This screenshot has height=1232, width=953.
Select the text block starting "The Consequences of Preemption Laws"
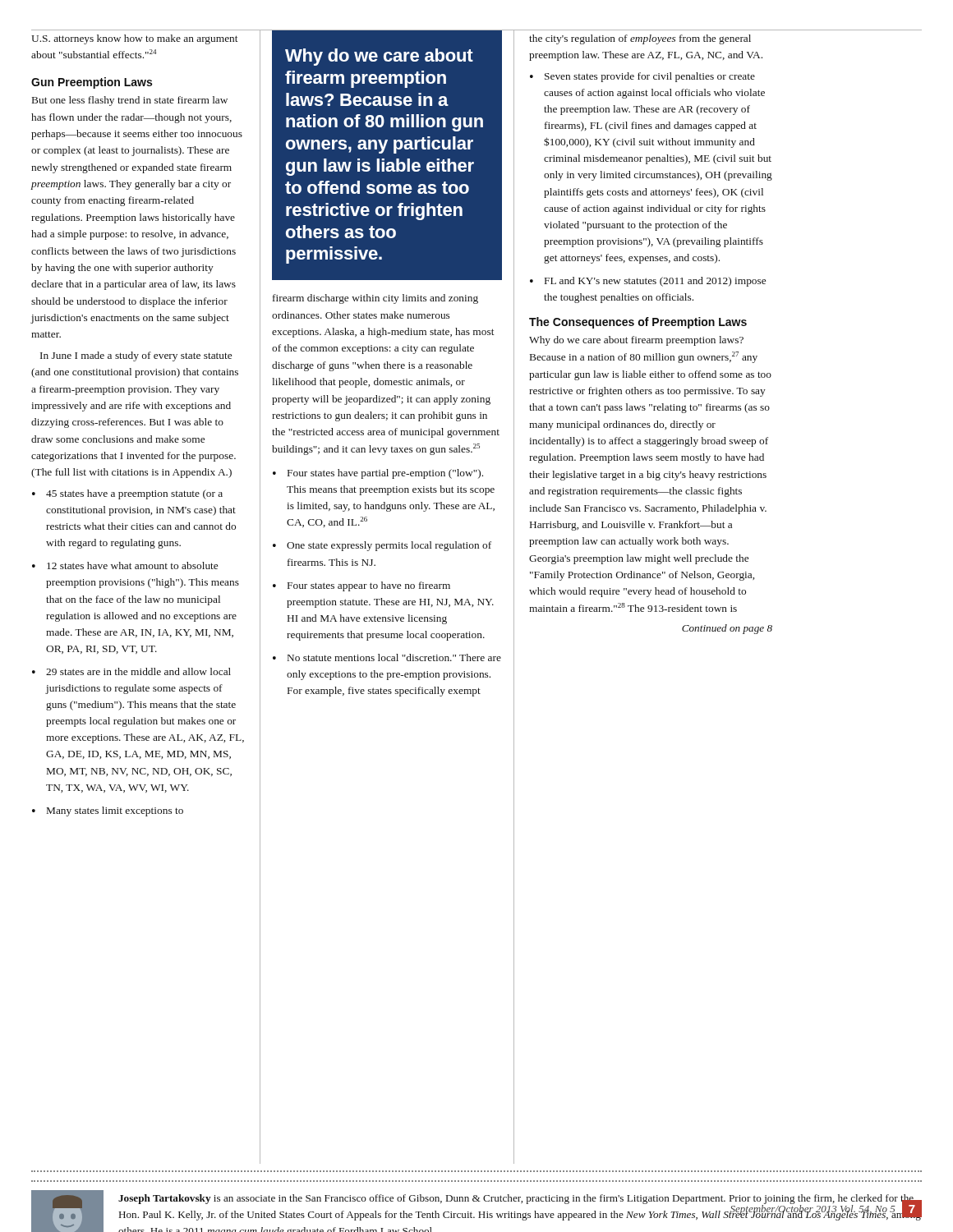pyautogui.click(x=638, y=322)
